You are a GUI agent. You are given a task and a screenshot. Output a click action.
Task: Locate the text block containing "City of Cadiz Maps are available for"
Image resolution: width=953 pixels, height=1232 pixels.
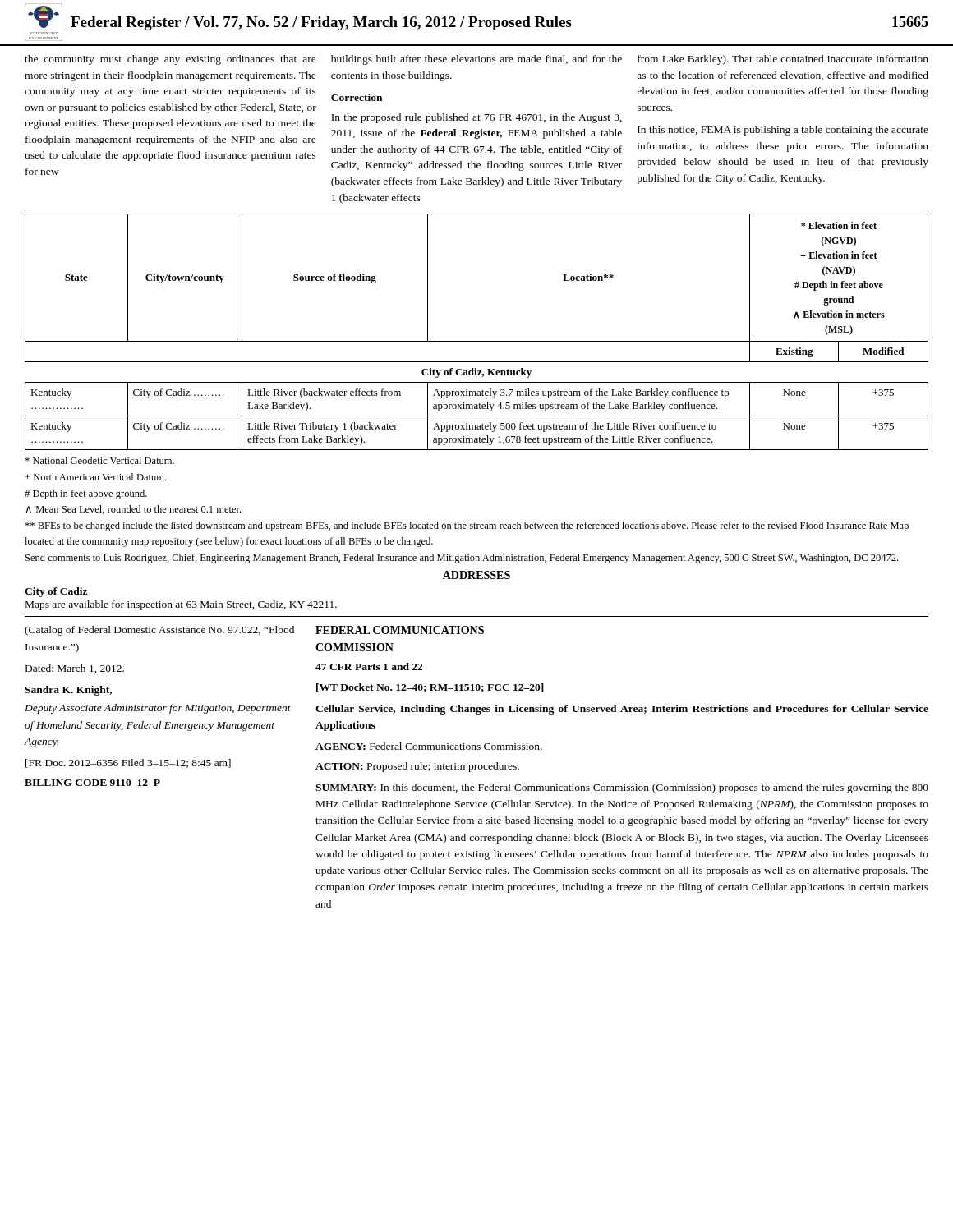181,598
